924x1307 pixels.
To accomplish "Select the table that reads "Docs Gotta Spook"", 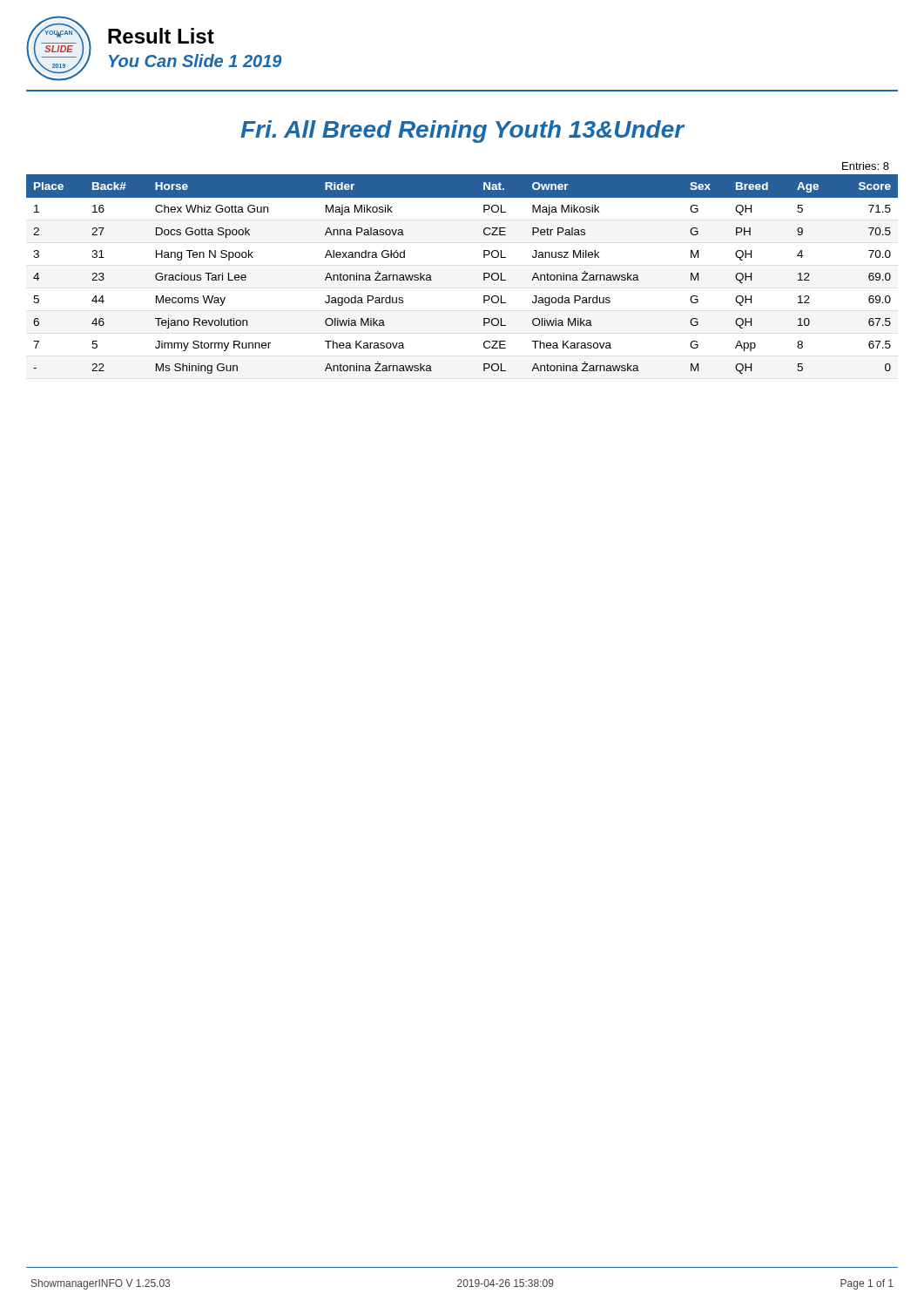I will click(462, 277).
